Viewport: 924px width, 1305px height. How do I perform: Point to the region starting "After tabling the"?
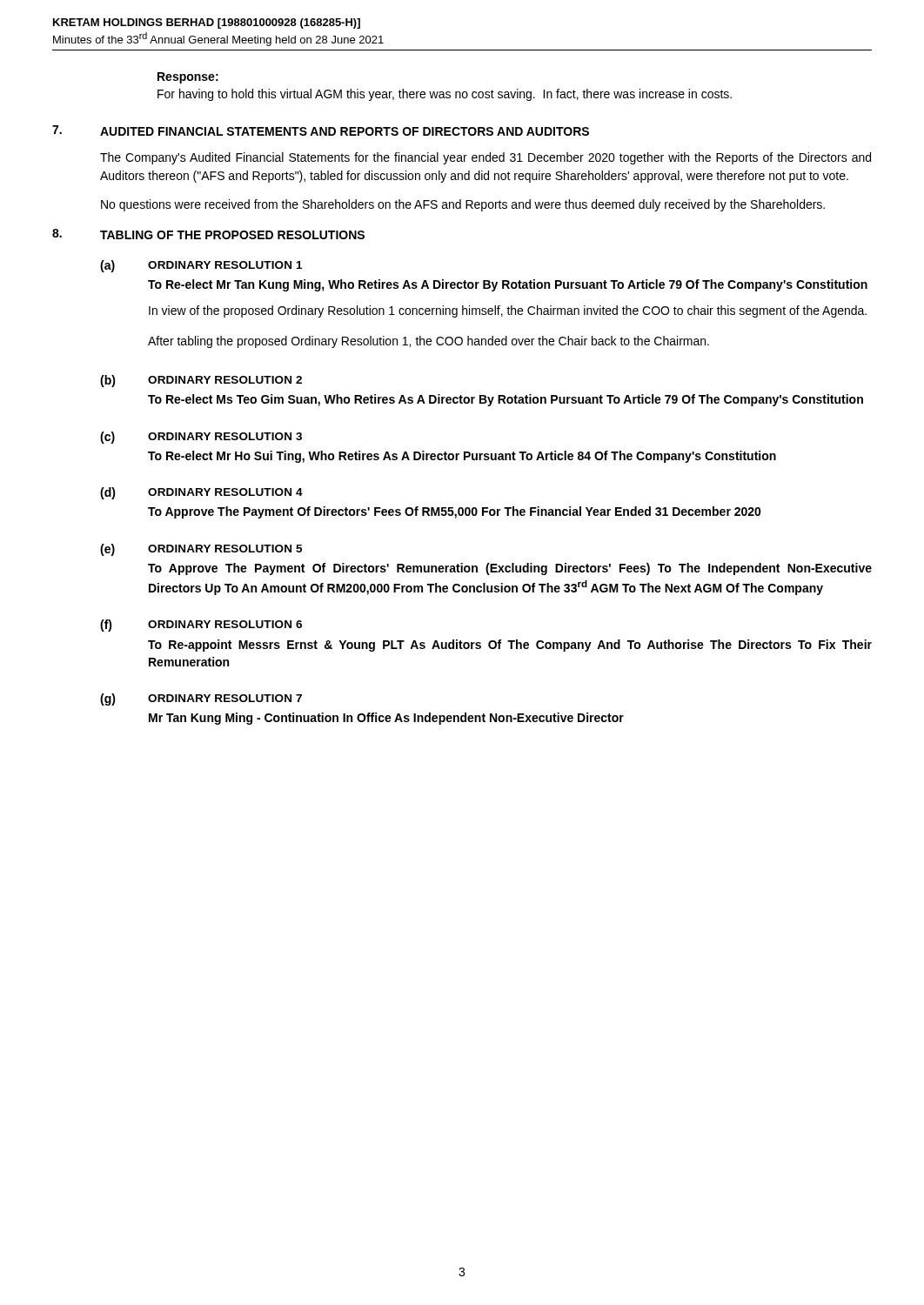(x=429, y=341)
